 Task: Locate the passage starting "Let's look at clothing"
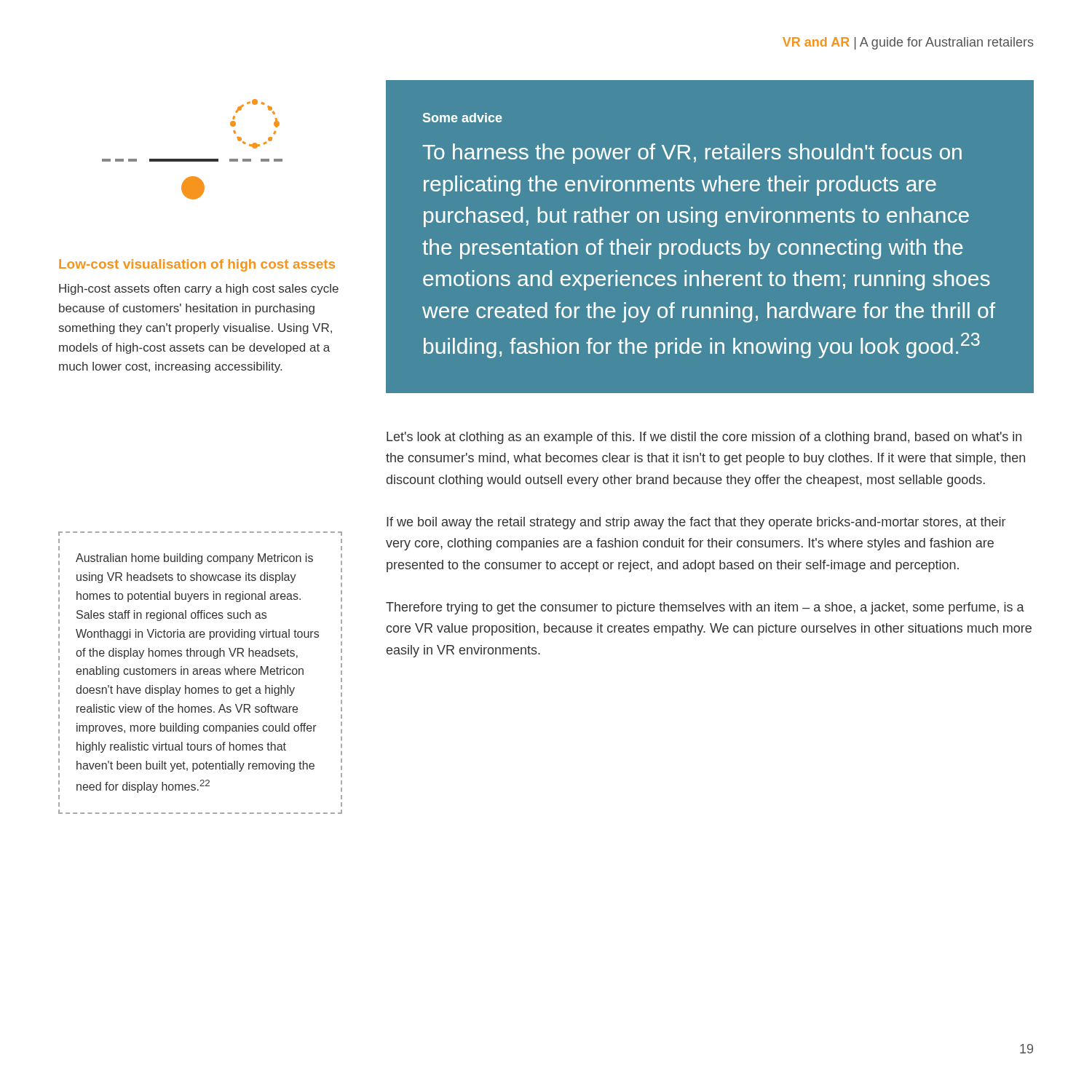click(706, 458)
